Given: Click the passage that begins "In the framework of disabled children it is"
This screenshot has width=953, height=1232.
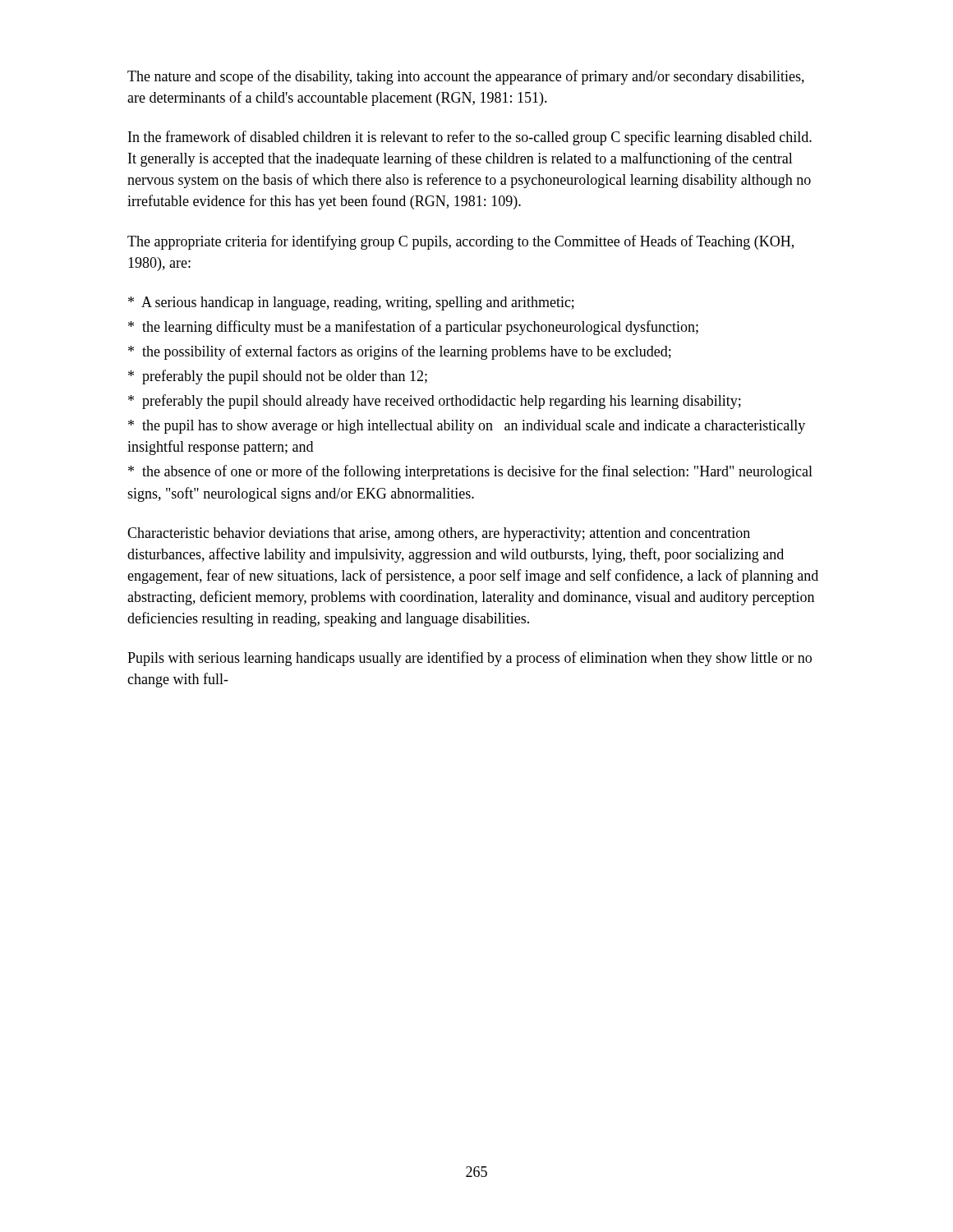Looking at the screenshot, I should pyautogui.click(x=472, y=169).
